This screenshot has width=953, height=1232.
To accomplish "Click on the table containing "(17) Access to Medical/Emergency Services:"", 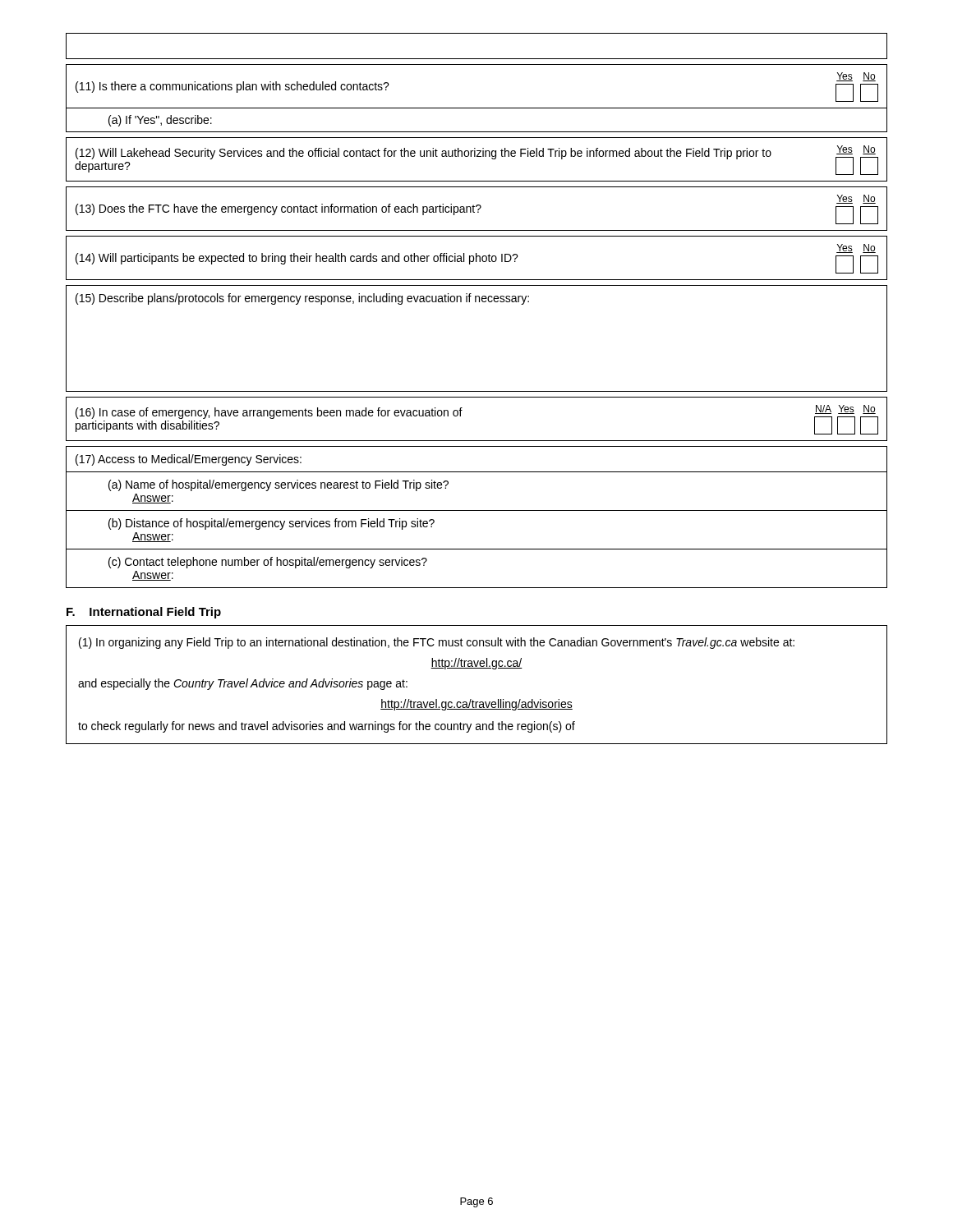I will click(x=476, y=517).
